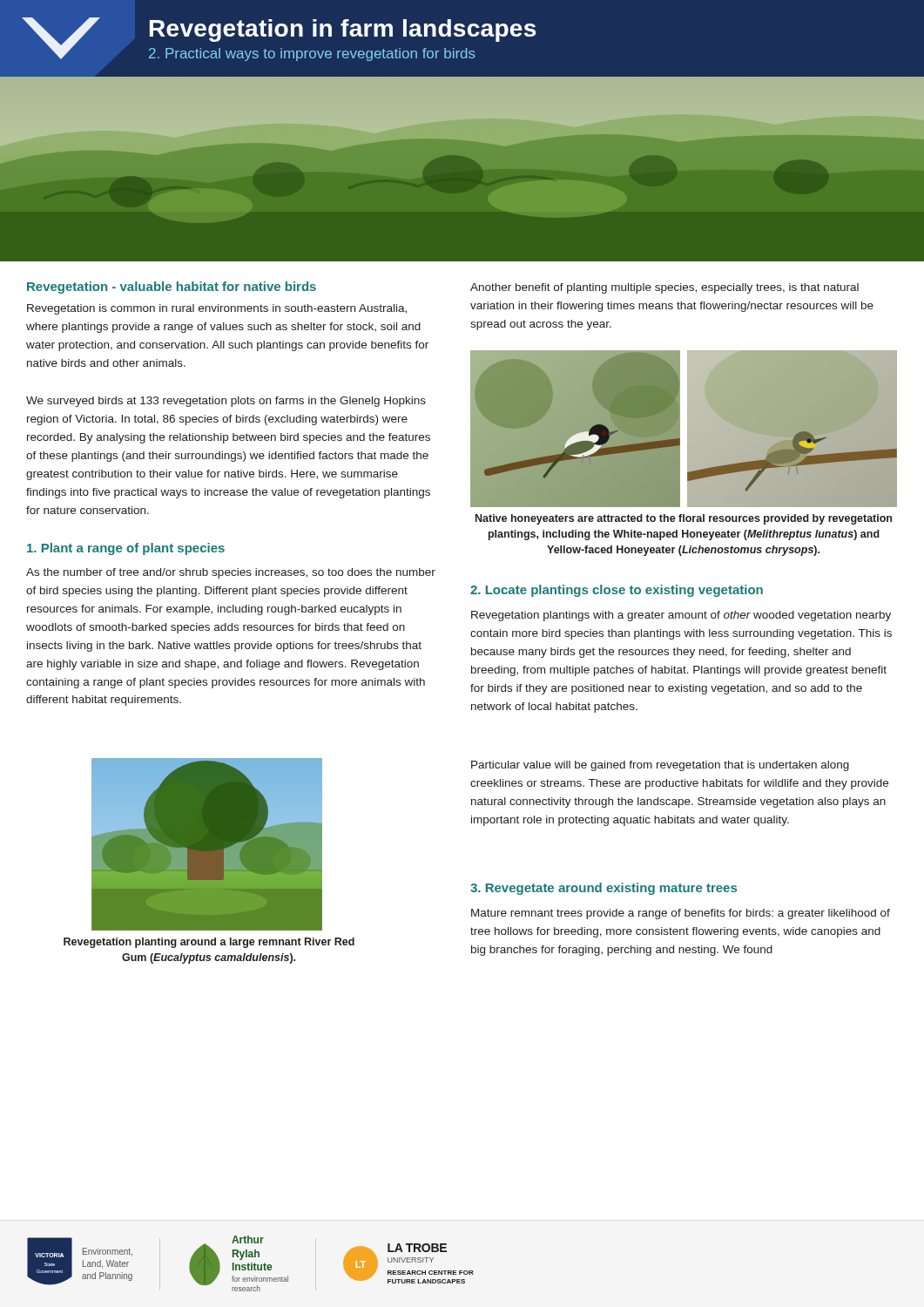This screenshot has height=1307, width=924.
Task: Click the section header that begins "3. Revegetate around"
Action: 684,887
